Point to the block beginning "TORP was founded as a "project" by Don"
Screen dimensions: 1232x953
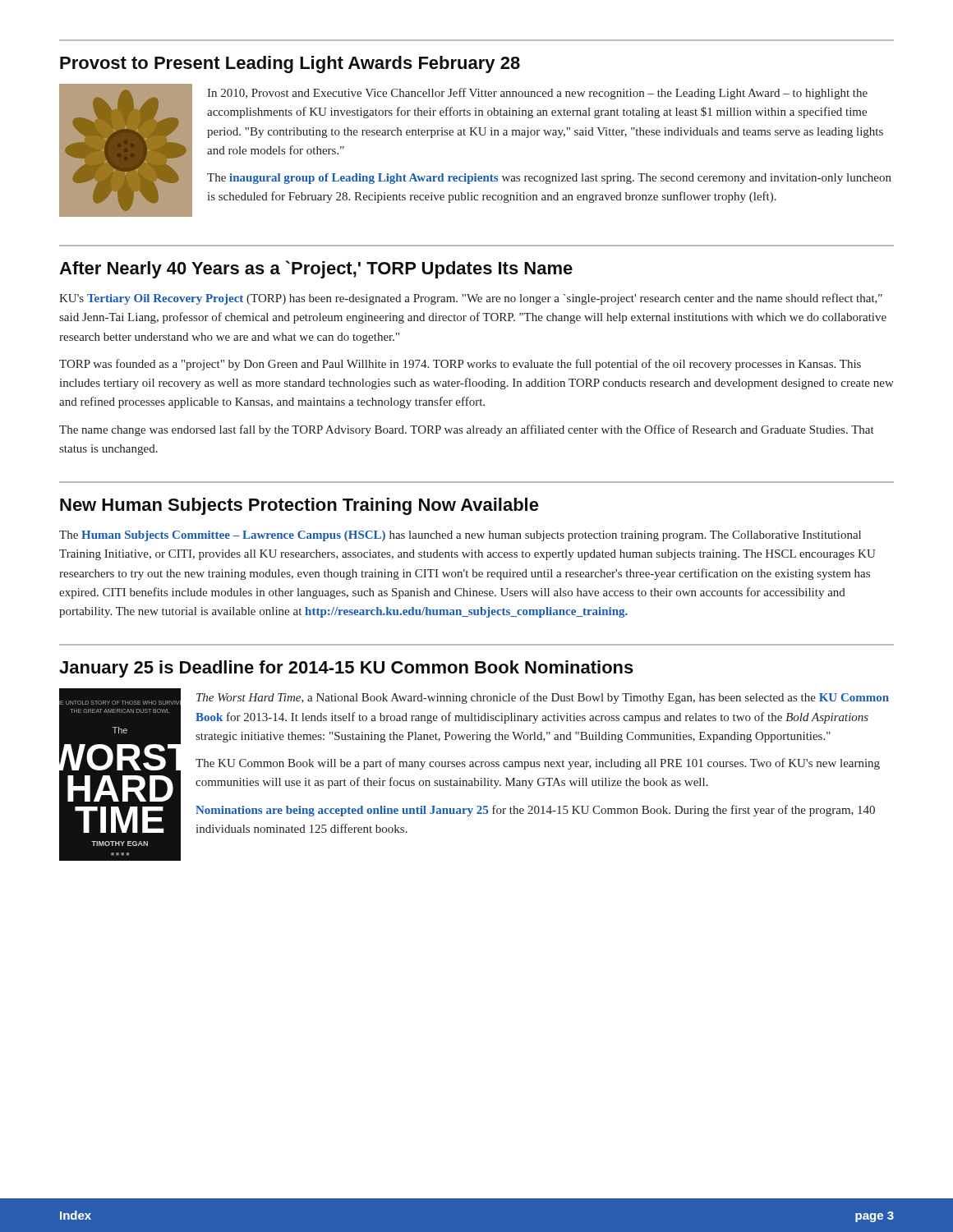tap(476, 383)
